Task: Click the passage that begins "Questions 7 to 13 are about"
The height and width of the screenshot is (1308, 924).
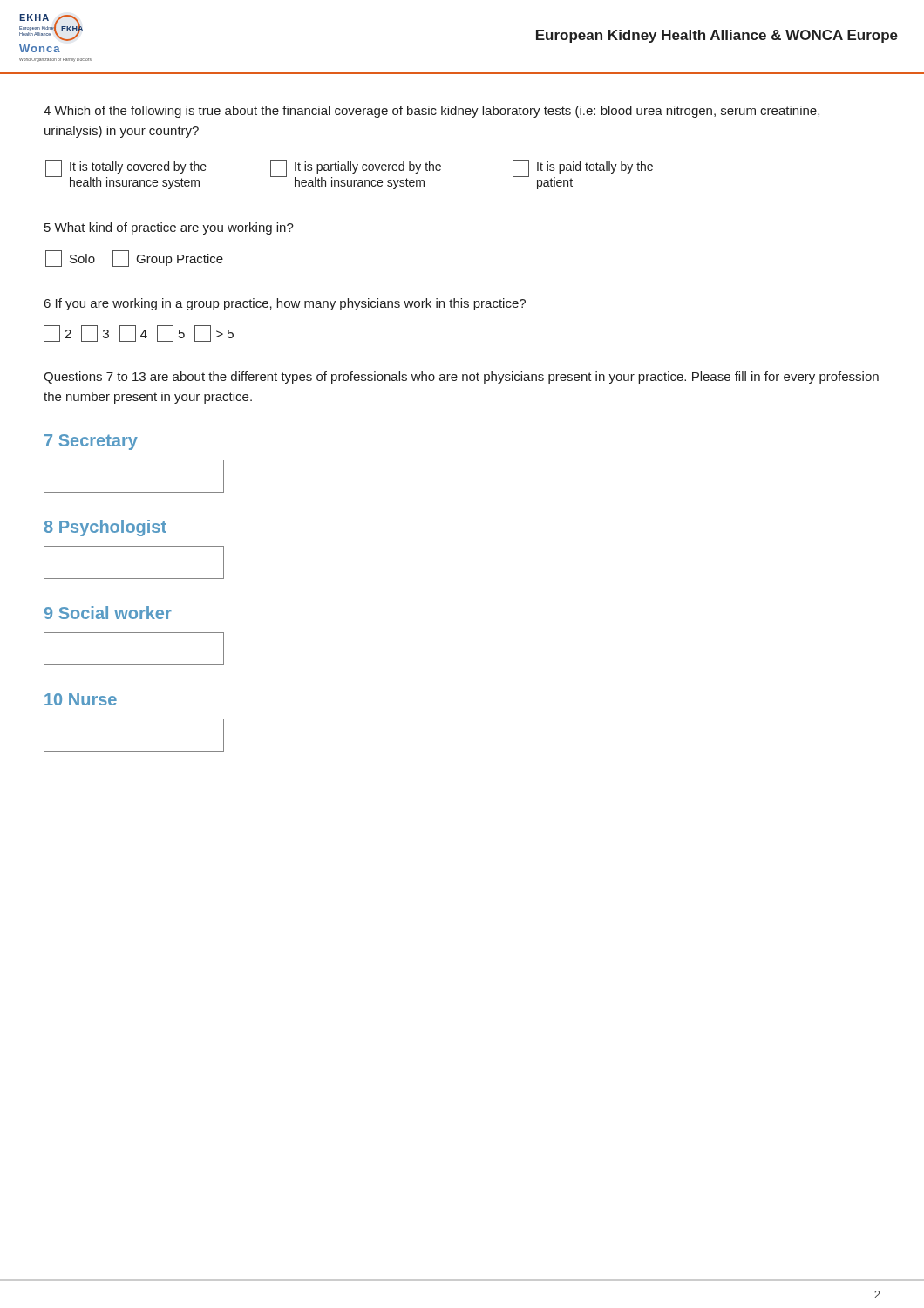Action: (x=461, y=386)
